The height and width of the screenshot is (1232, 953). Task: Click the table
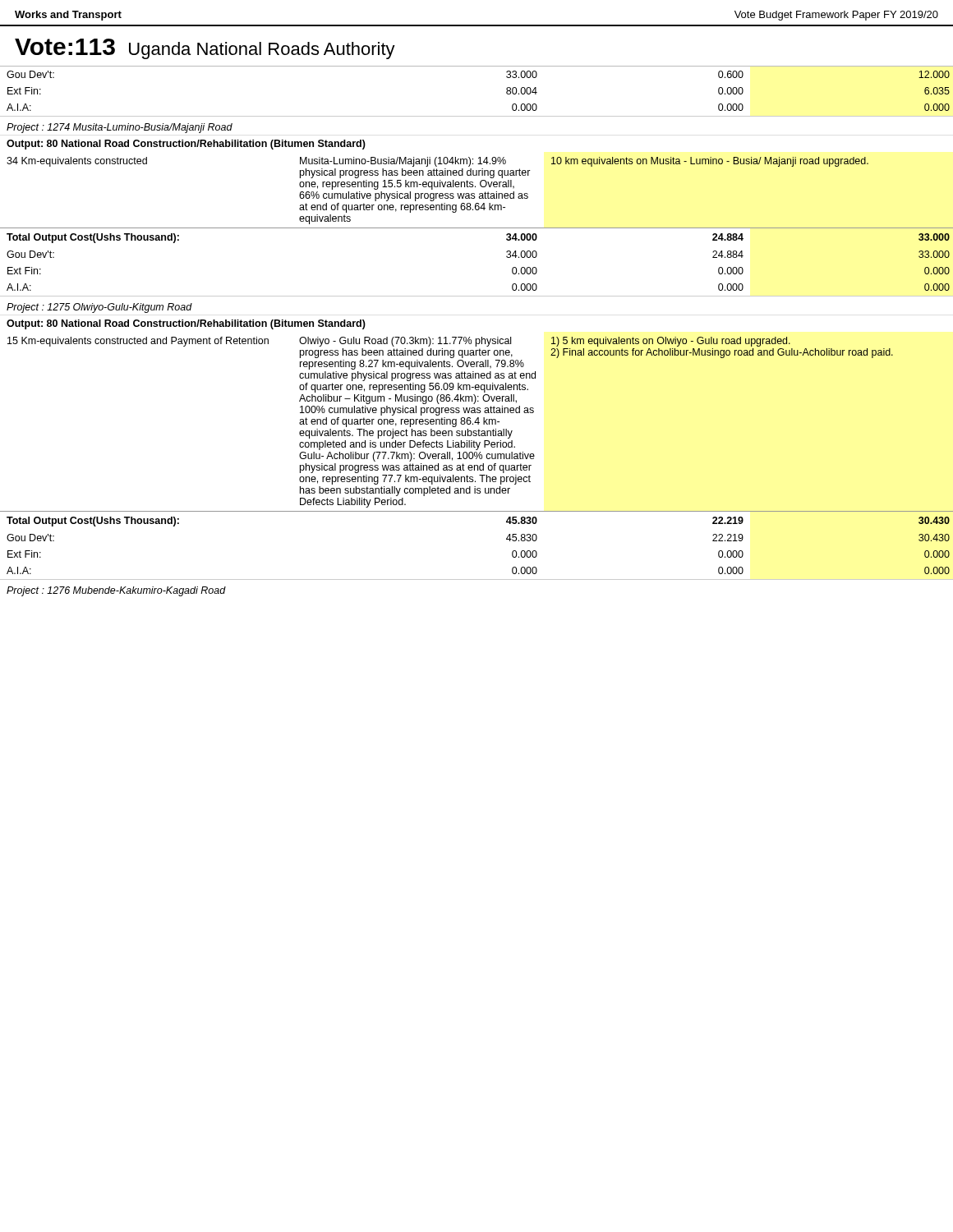coord(476,332)
